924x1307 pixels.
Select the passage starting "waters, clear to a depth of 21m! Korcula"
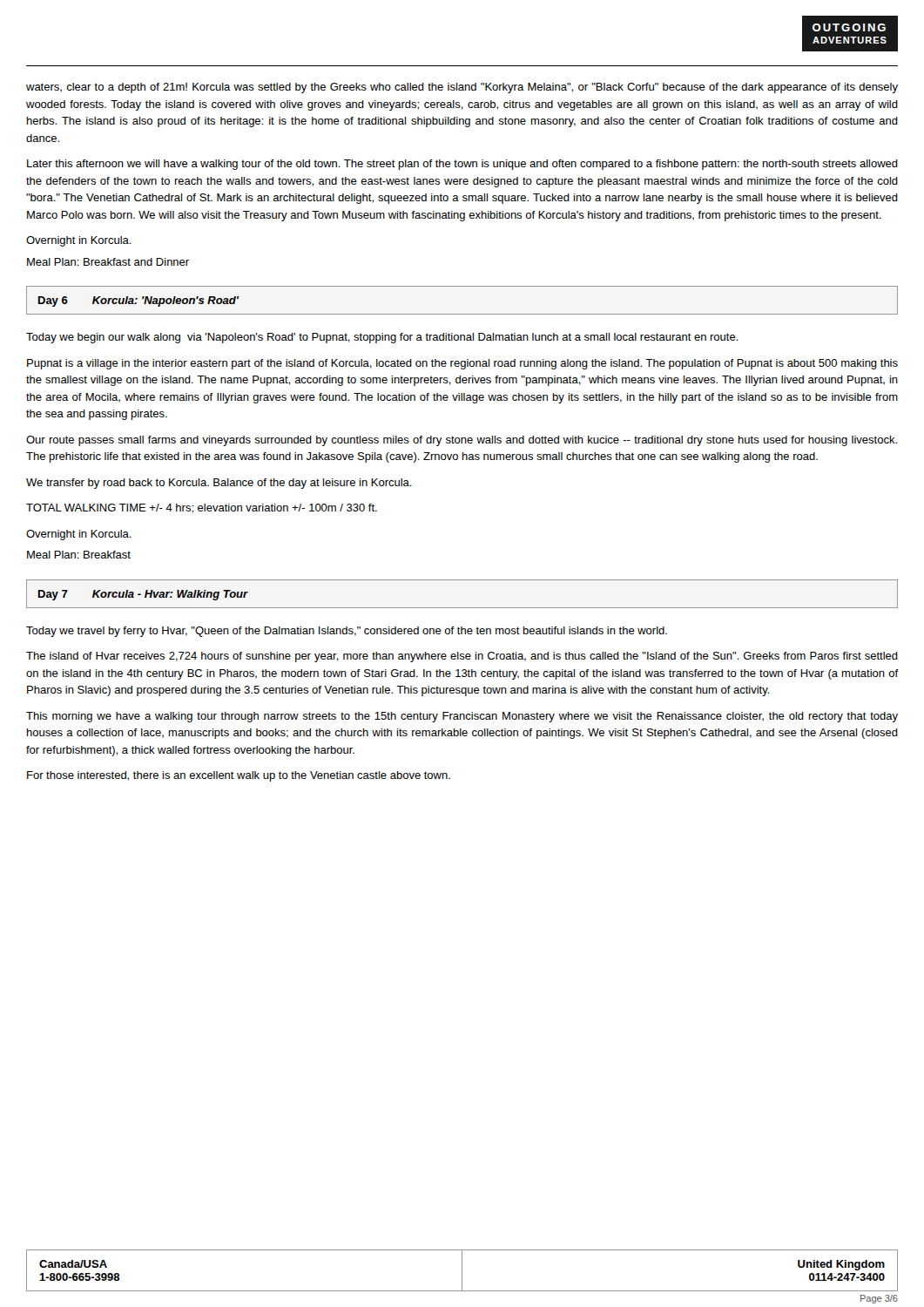click(x=462, y=112)
